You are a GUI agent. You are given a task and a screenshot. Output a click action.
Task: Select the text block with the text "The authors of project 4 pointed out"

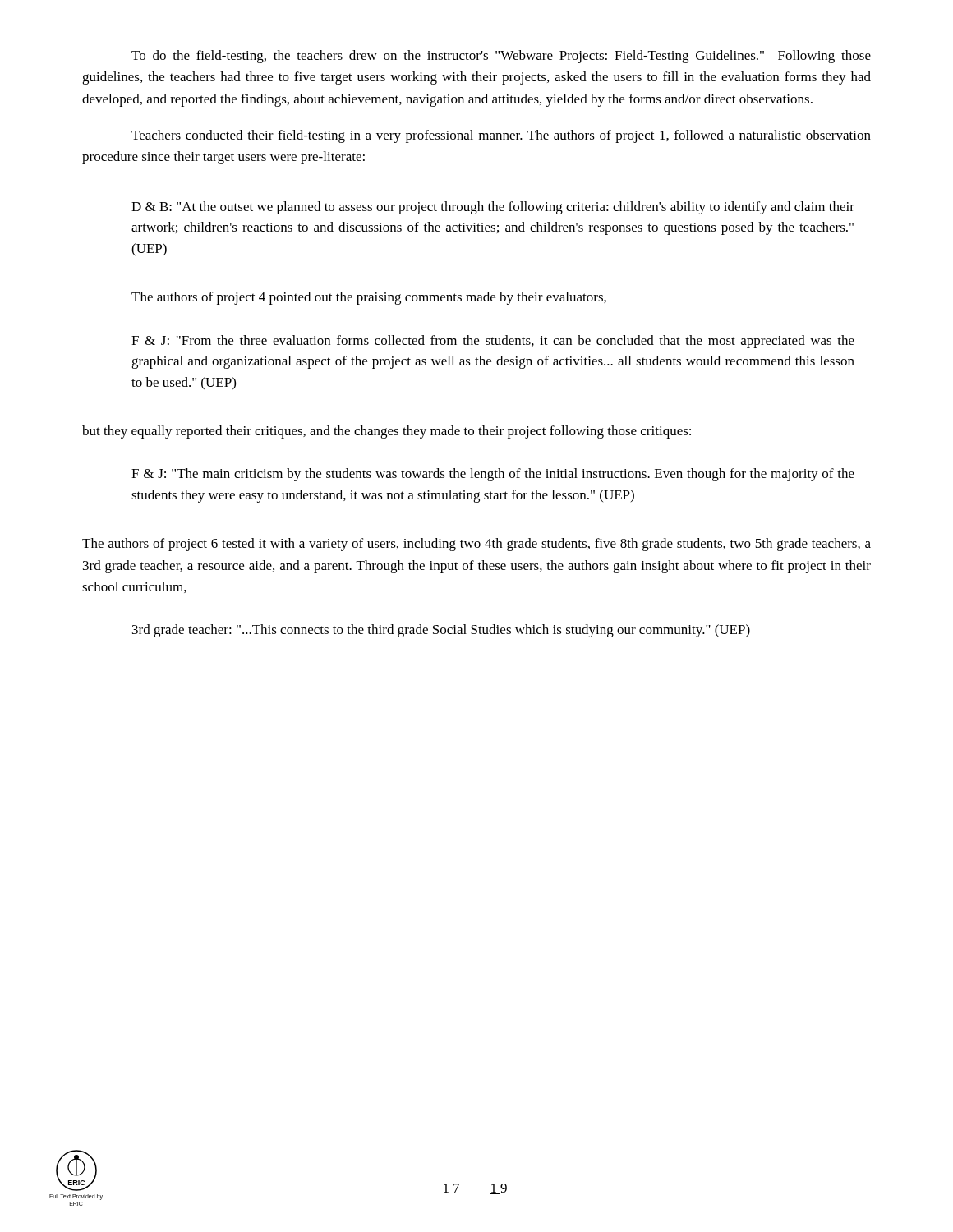369,297
